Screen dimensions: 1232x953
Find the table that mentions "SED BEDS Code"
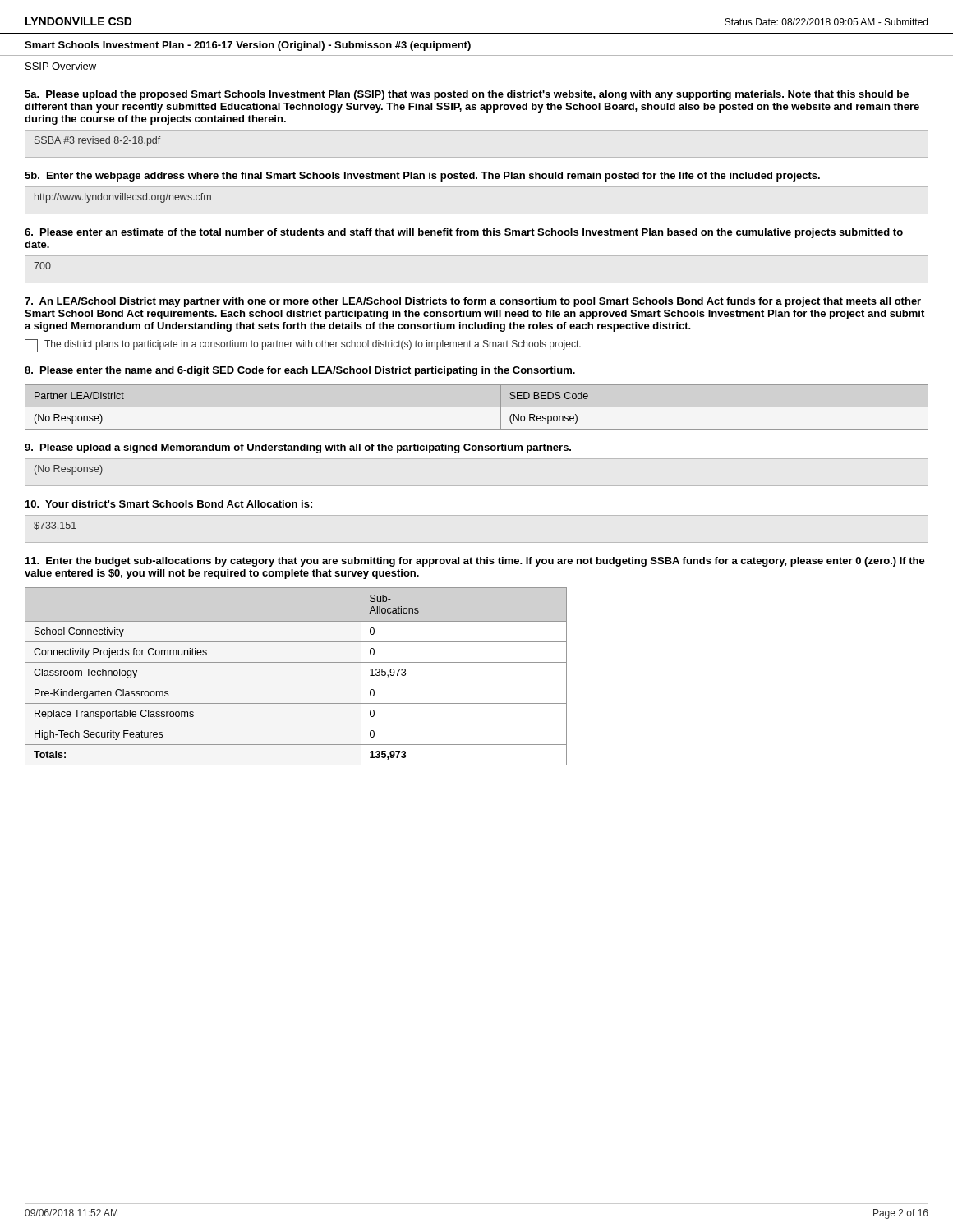pos(476,407)
